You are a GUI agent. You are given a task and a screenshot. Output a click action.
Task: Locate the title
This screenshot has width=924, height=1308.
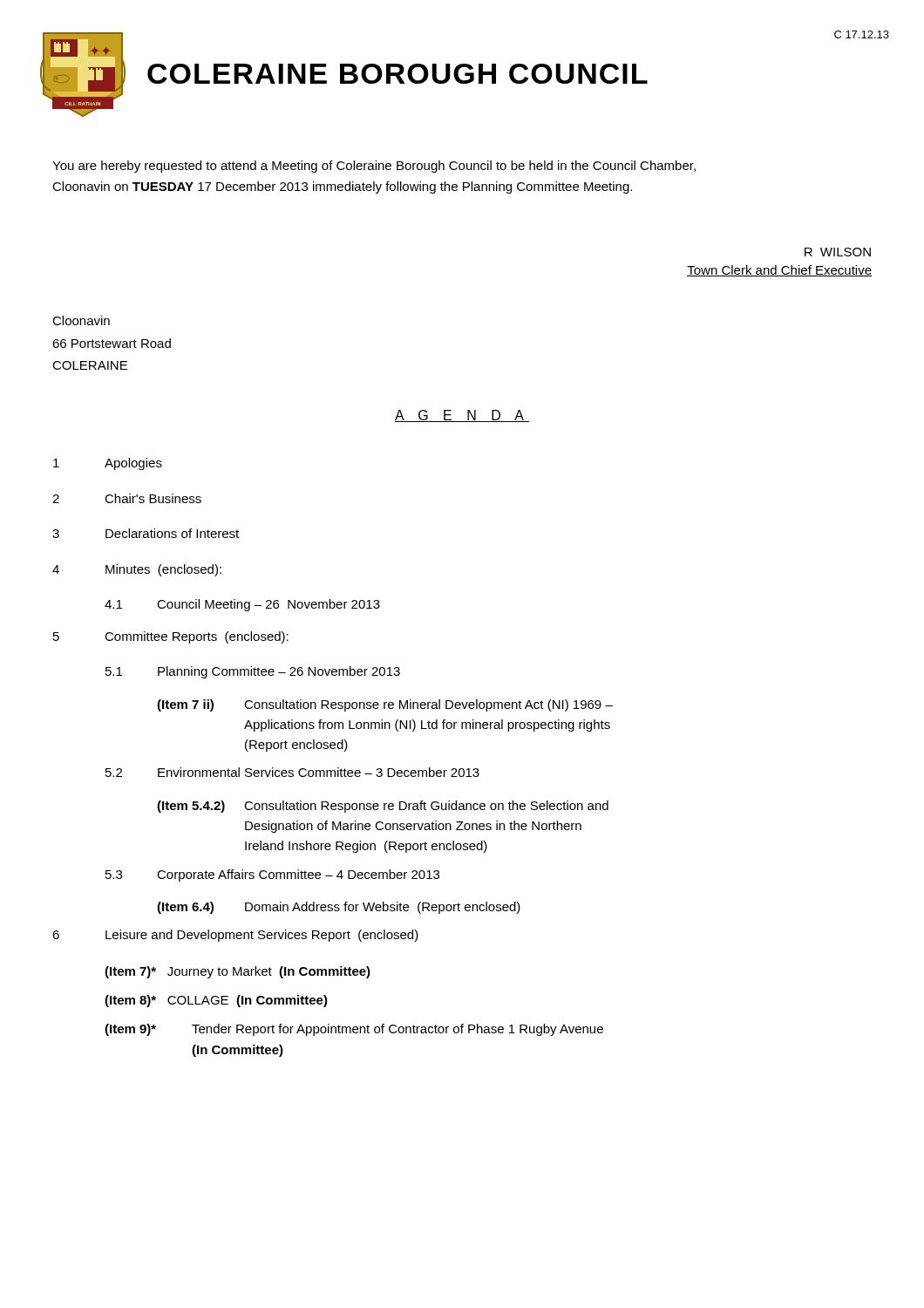coord(398,73)
